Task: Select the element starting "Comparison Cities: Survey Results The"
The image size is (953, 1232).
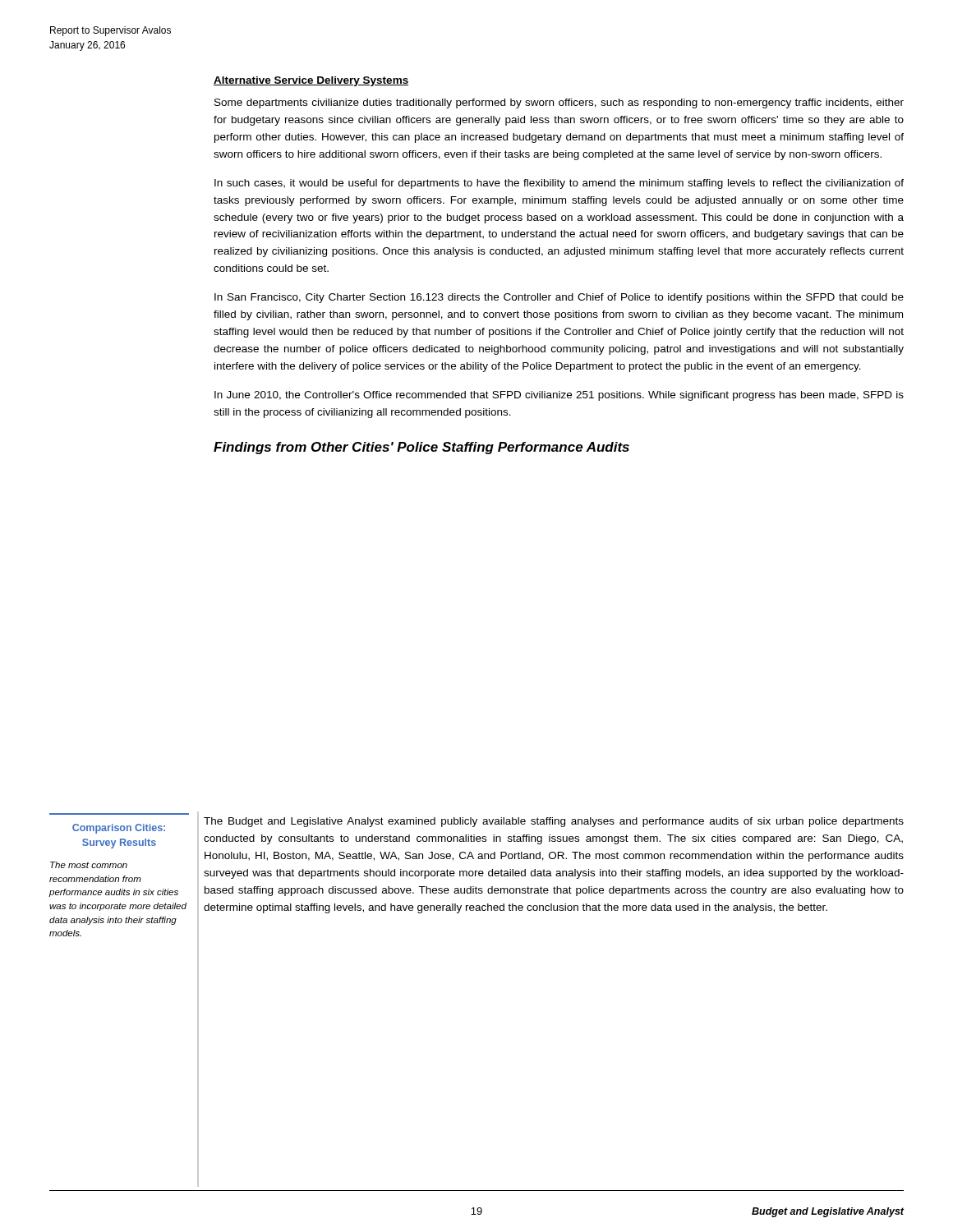Action: [119, 881]
